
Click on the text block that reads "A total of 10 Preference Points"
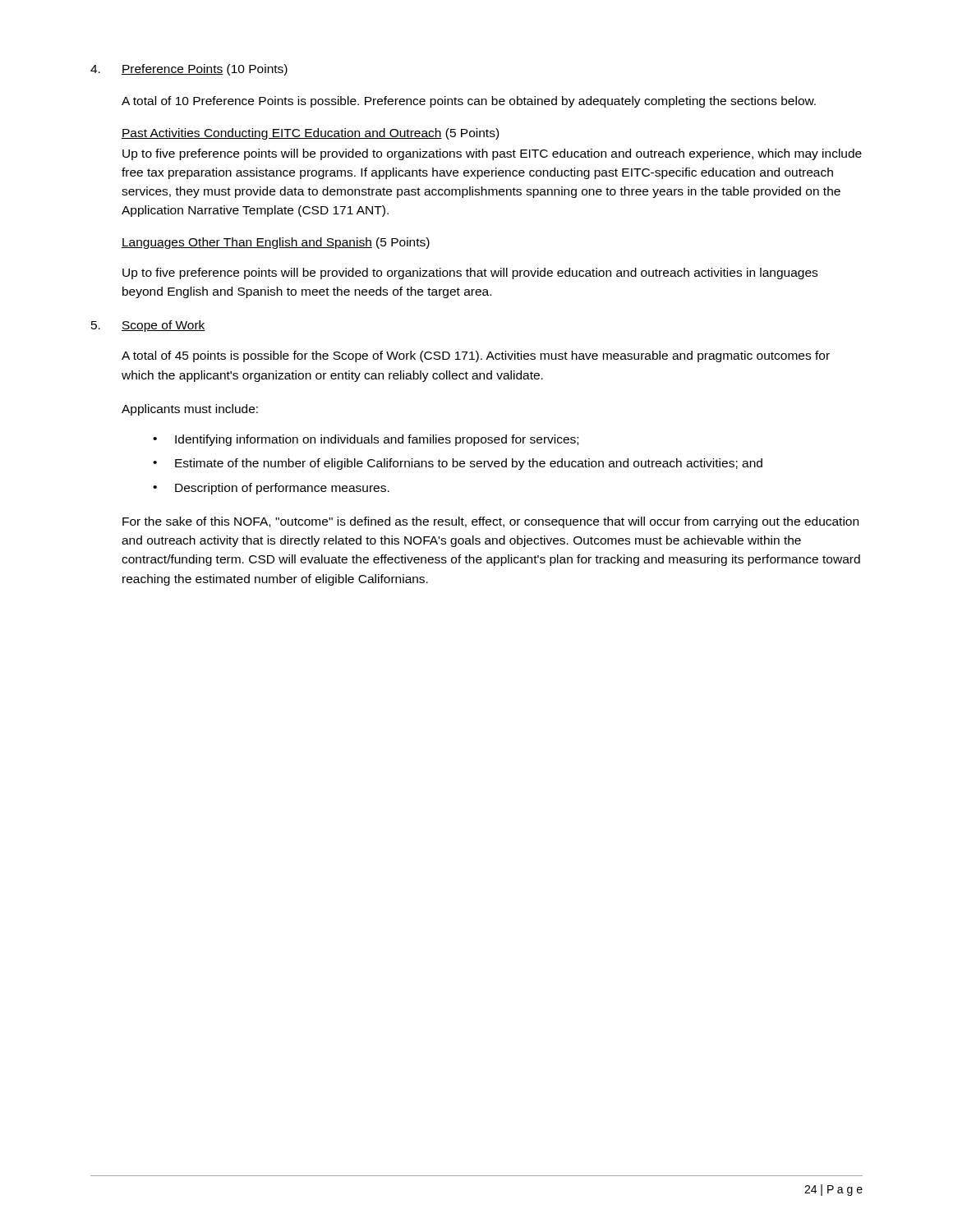click(x=492, y=101)
